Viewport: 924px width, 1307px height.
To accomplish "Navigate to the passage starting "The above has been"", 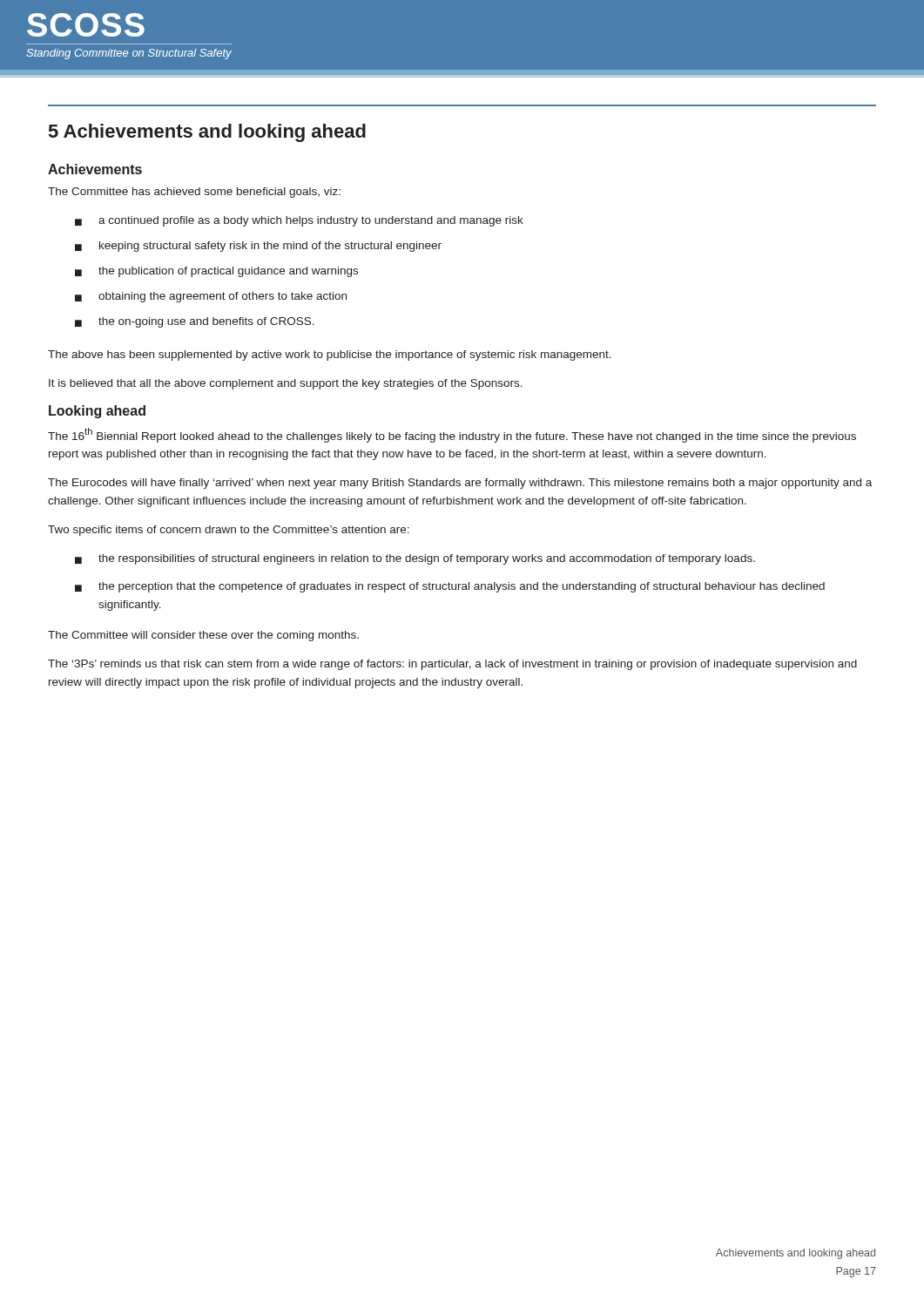I will [x=330, y=354].
